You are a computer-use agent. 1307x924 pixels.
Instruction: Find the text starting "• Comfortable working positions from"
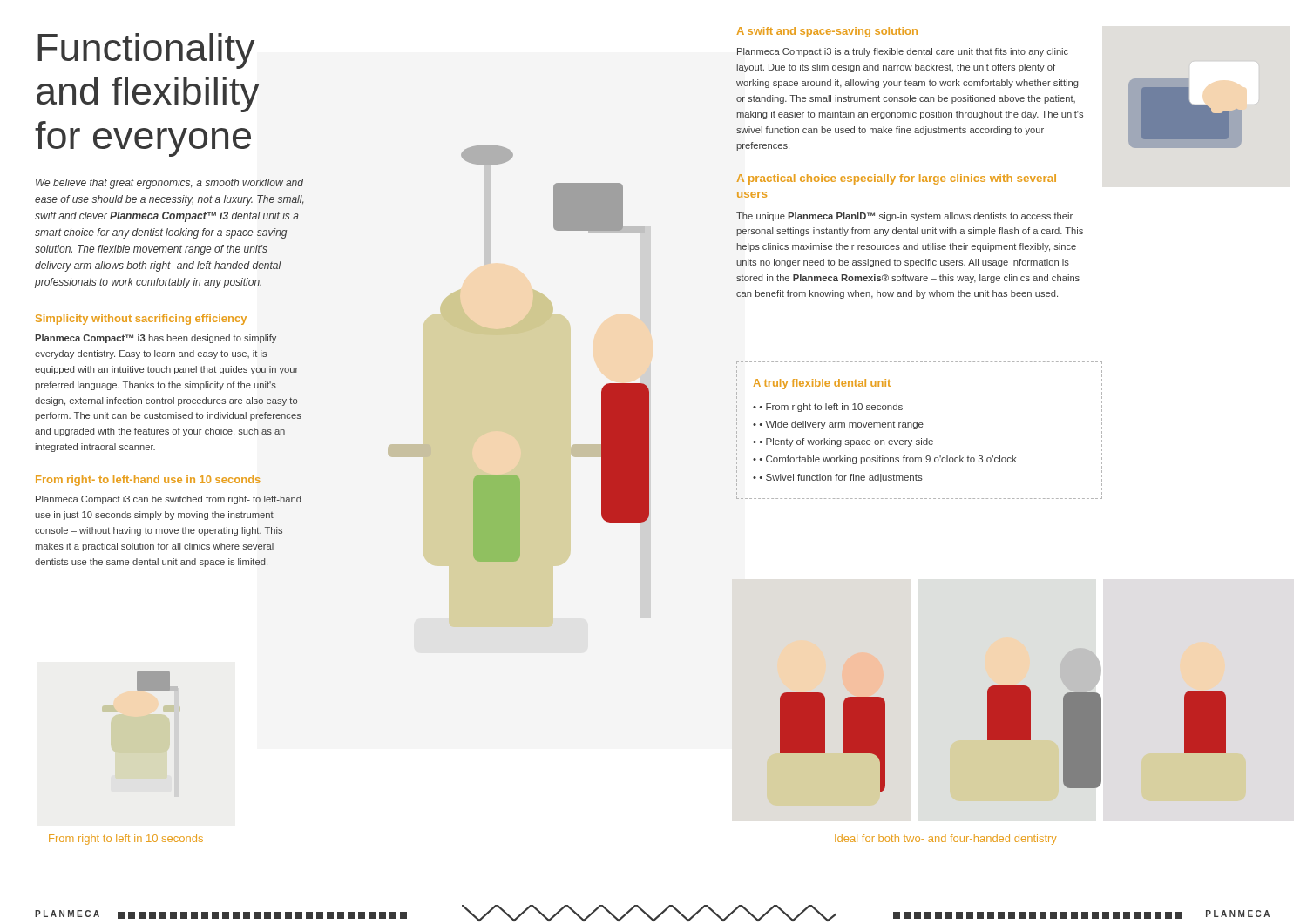888,459
